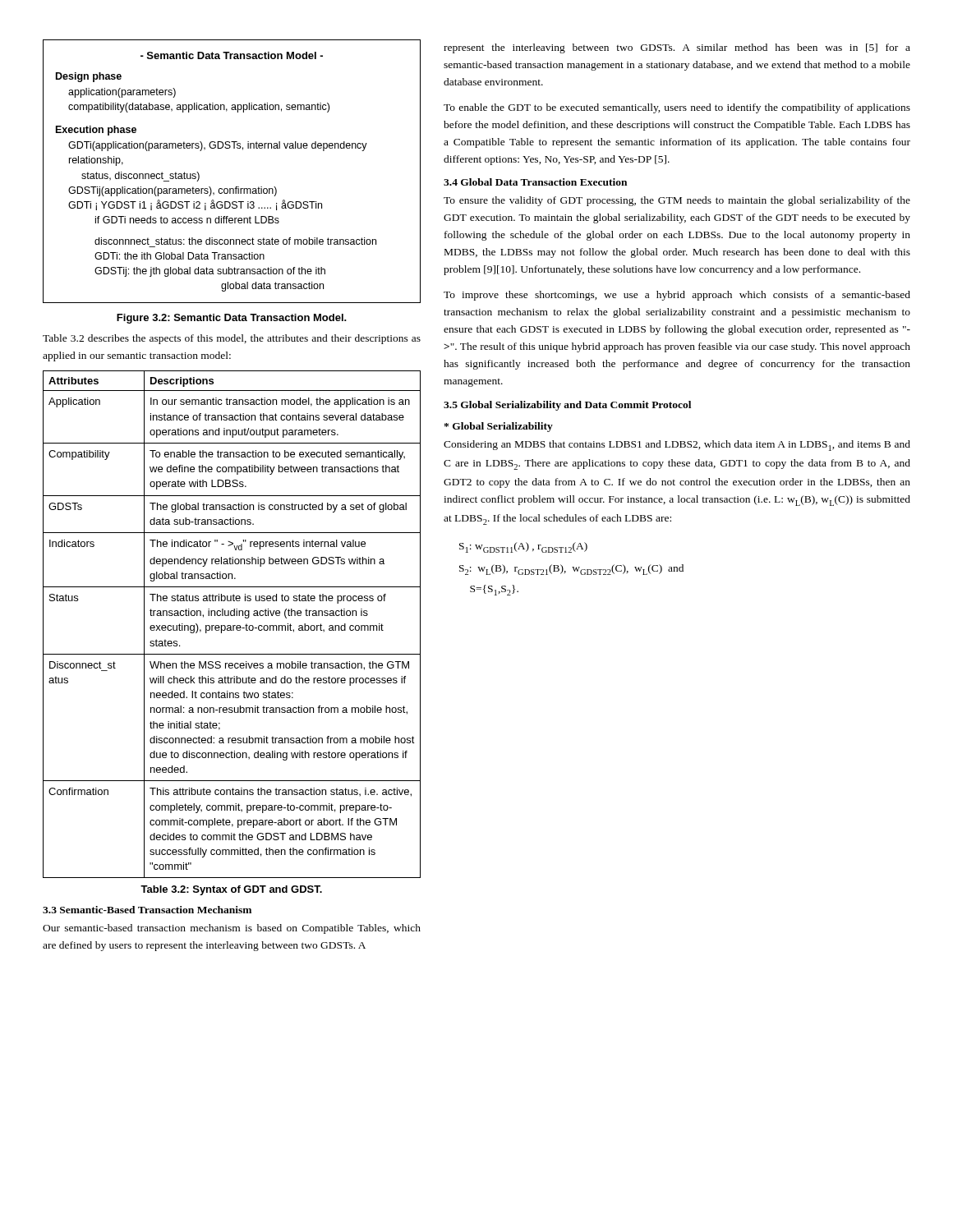
Task: Where does it say "3.5 Global Serializability and Data Commit Protocol"?
Action: tap(677, 405)
